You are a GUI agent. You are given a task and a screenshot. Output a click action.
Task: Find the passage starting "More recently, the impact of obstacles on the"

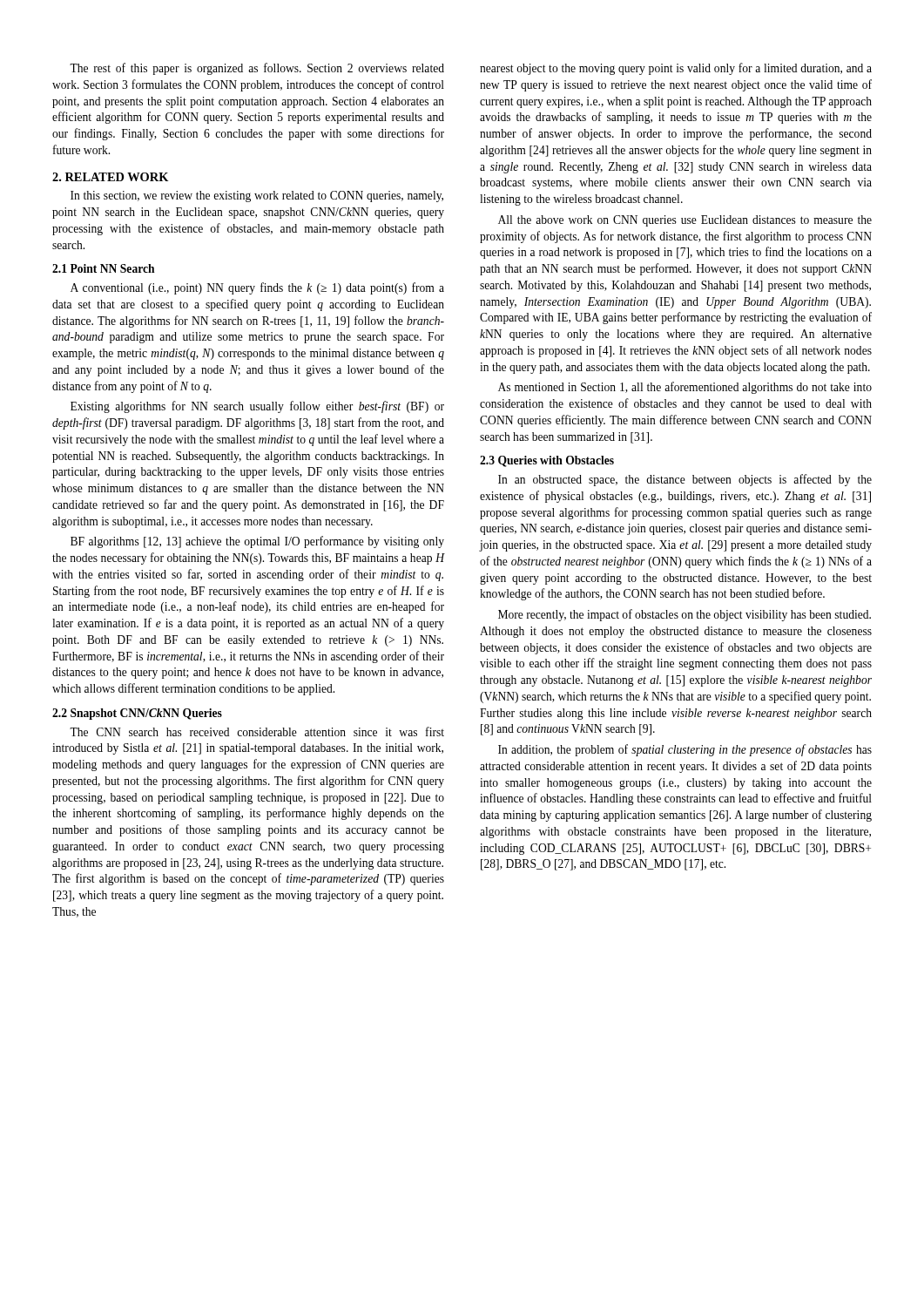(676, 673)
